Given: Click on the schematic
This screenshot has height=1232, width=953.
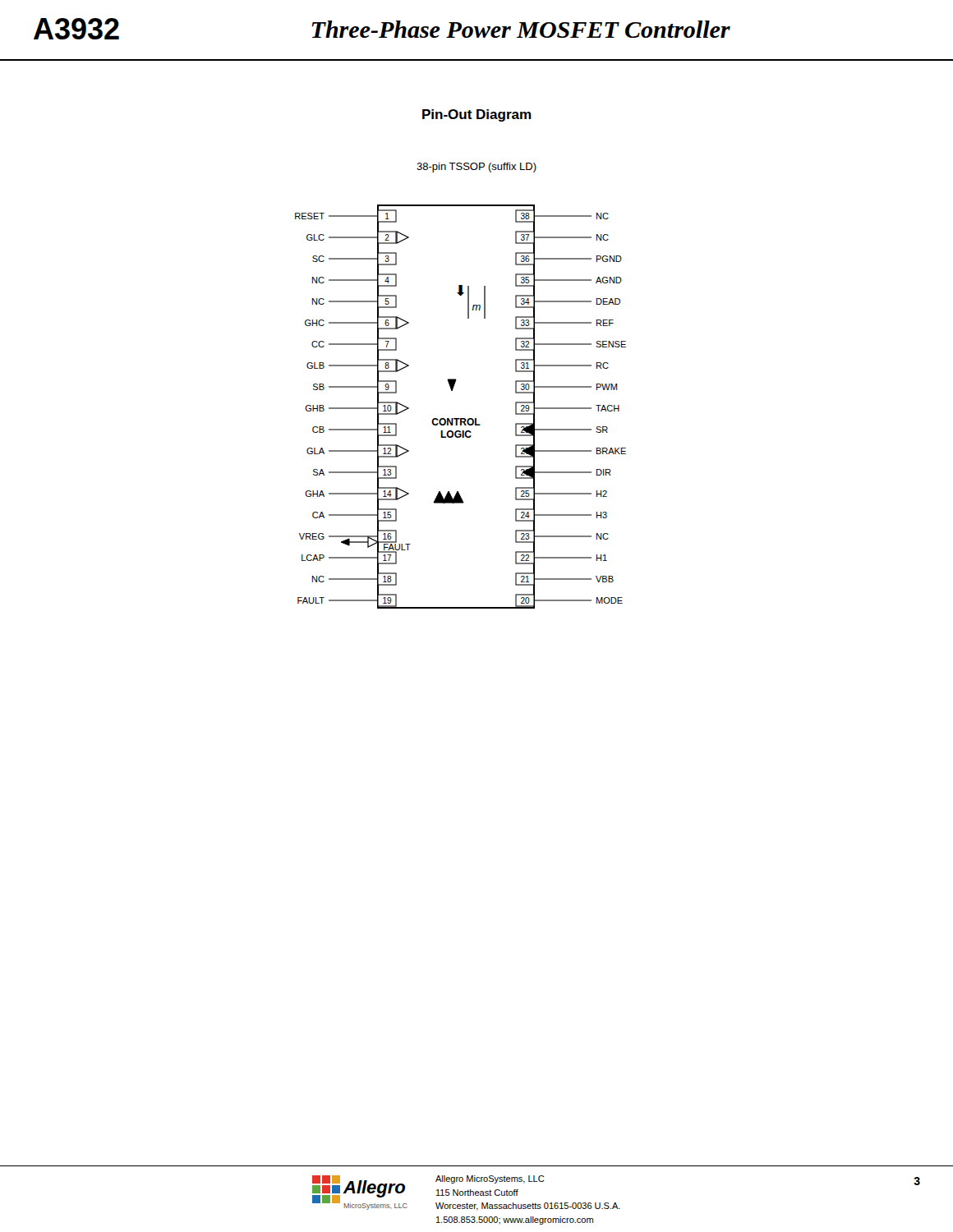Looking at the screenshot, I should 476,415.
